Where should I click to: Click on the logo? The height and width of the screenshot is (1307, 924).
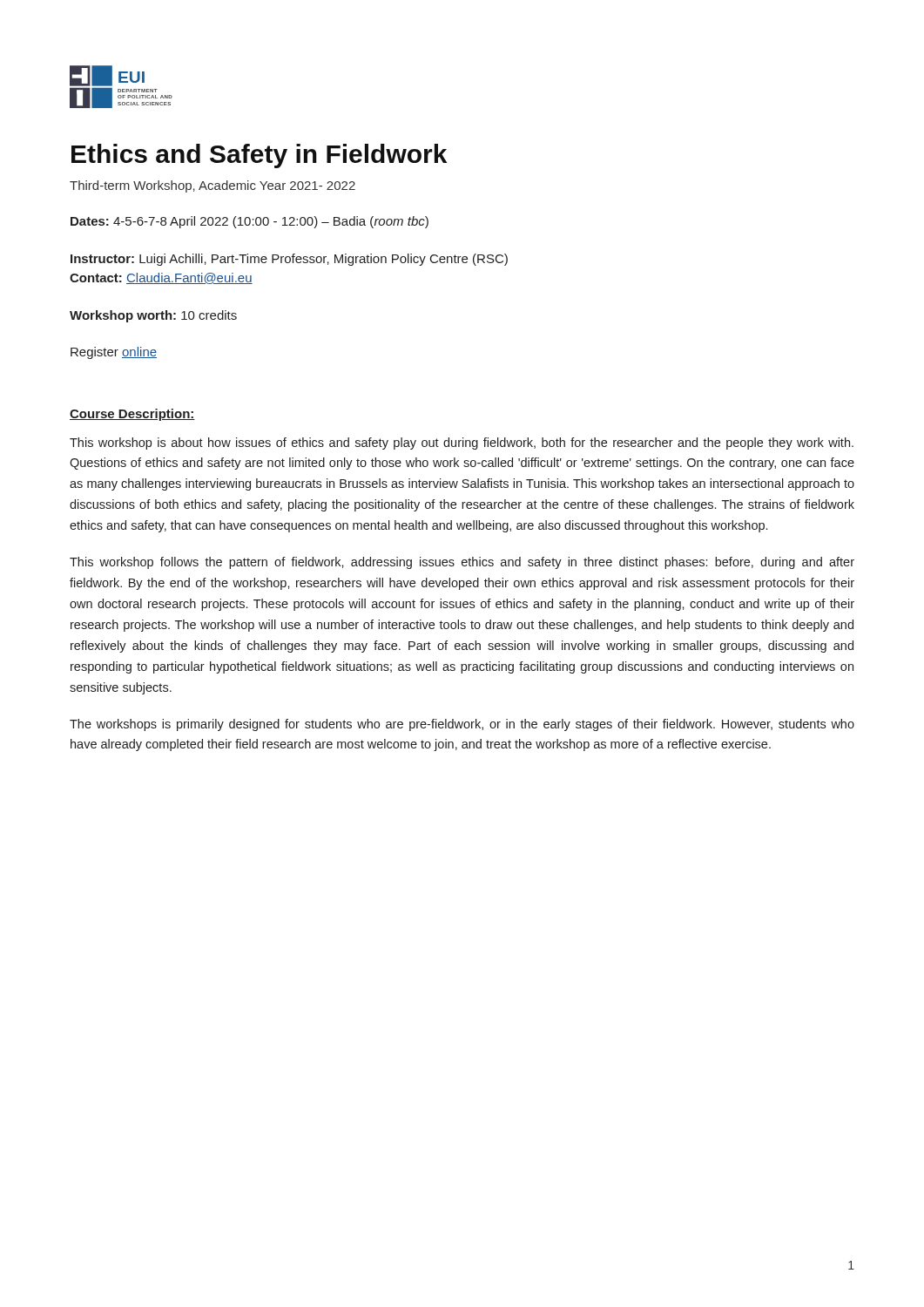point(462,87)
